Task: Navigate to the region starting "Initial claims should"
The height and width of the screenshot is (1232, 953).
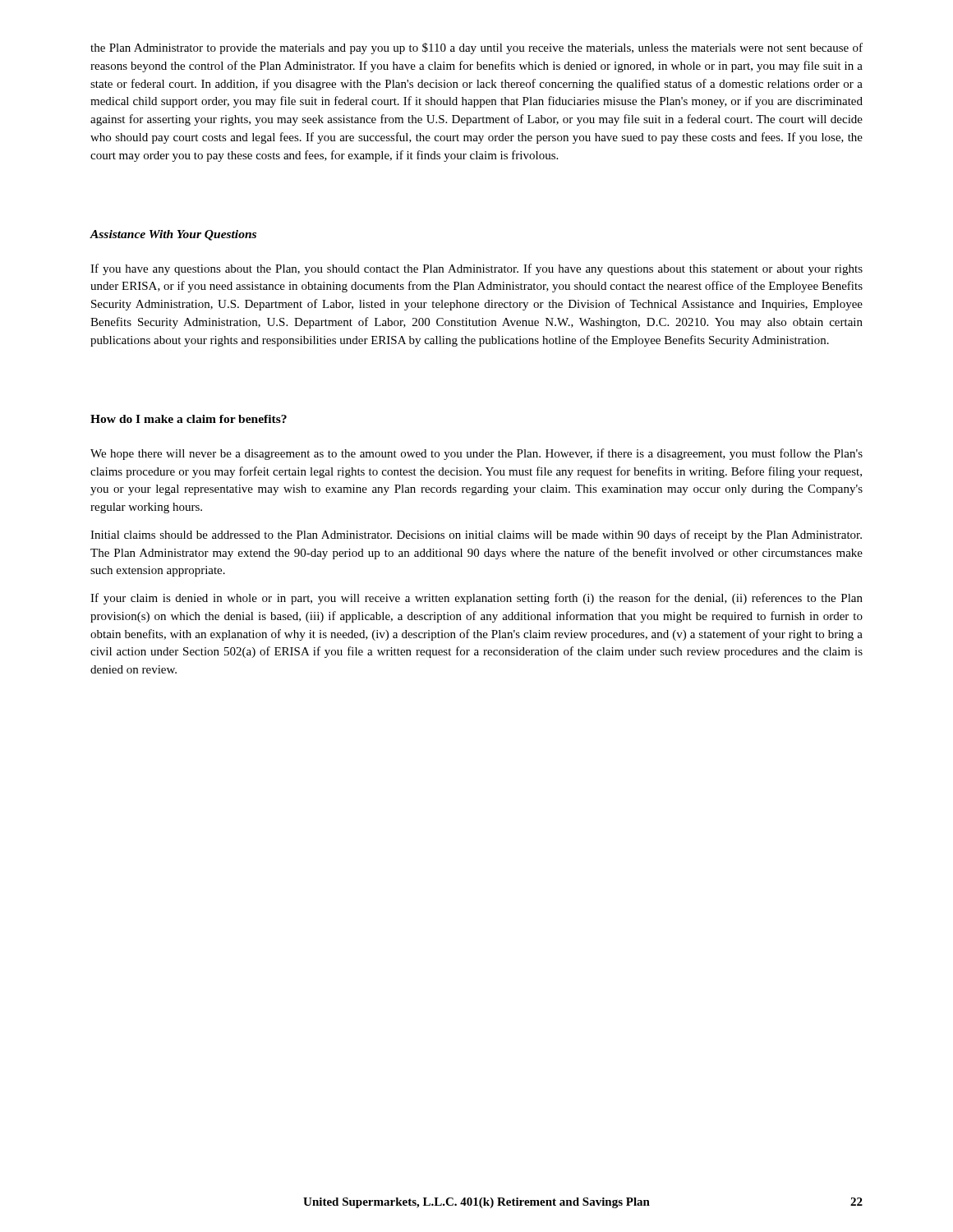Action: 476,553
